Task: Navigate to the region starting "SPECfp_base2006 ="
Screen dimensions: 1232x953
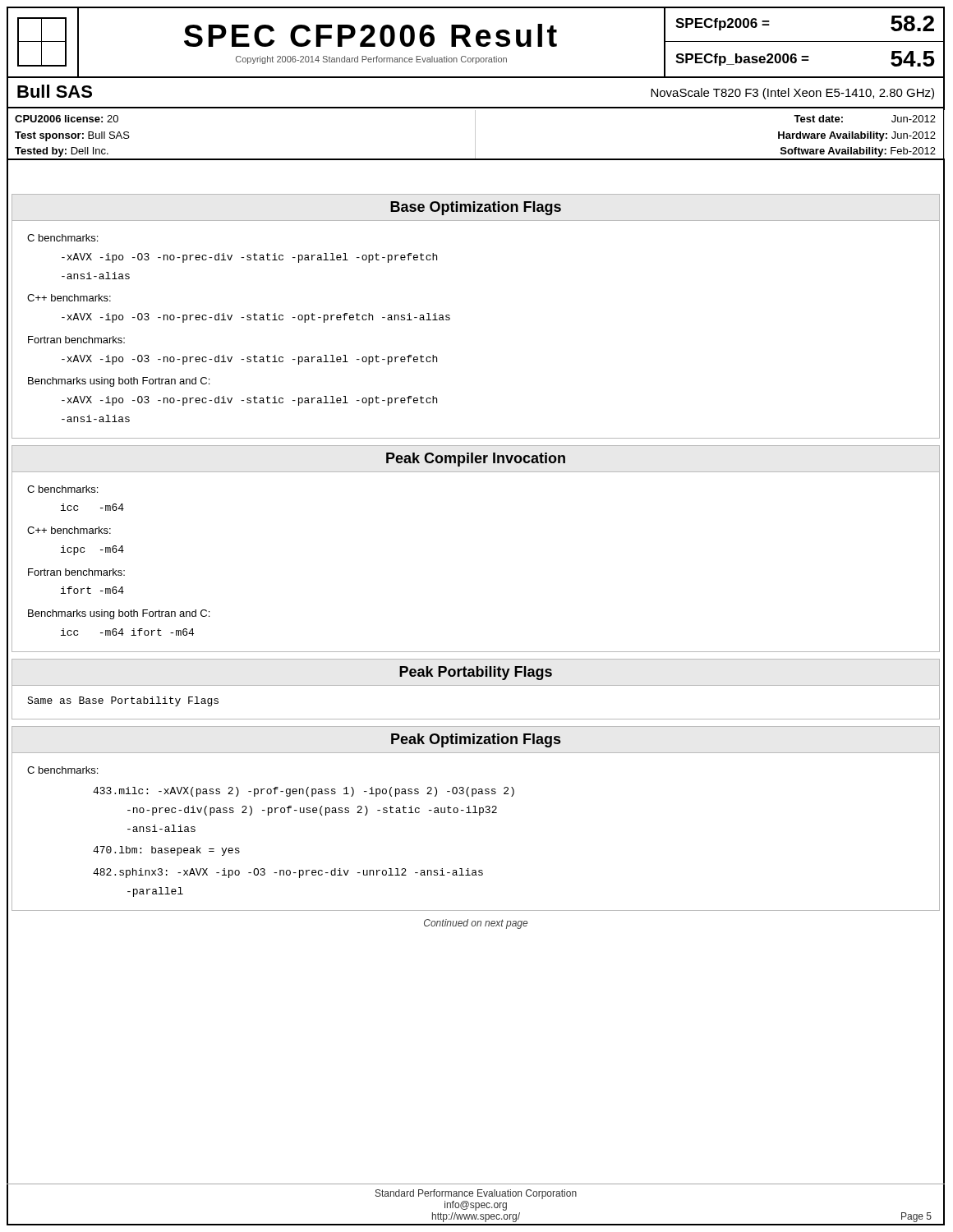Action: pos(742,59)
